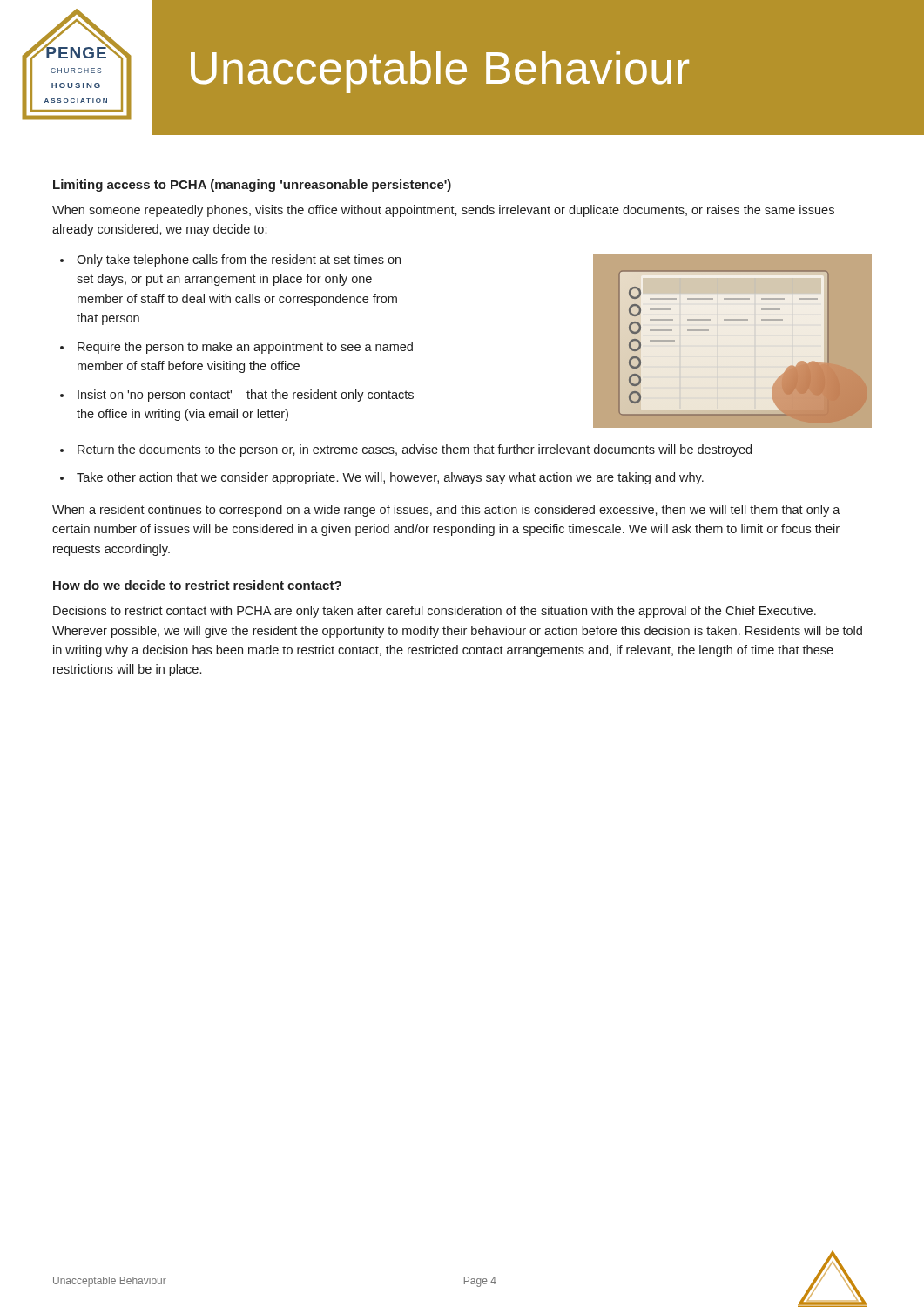Image resolution: width=924 pixels, height=1307 pixels.
Task: Select the text block starting "Return the documents to the person"
Action: point(415,449)
